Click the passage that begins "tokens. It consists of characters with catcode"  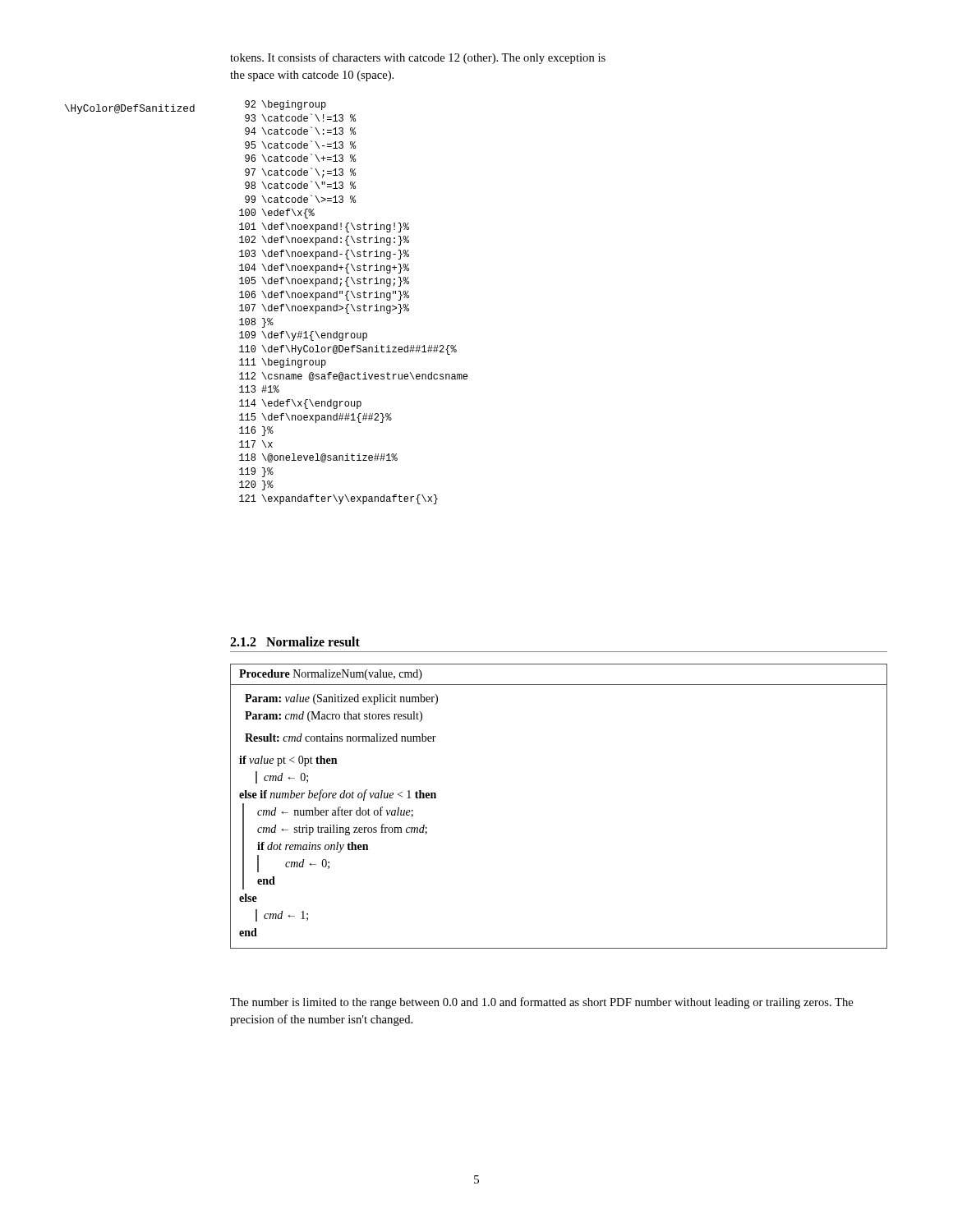pos(418,66)
